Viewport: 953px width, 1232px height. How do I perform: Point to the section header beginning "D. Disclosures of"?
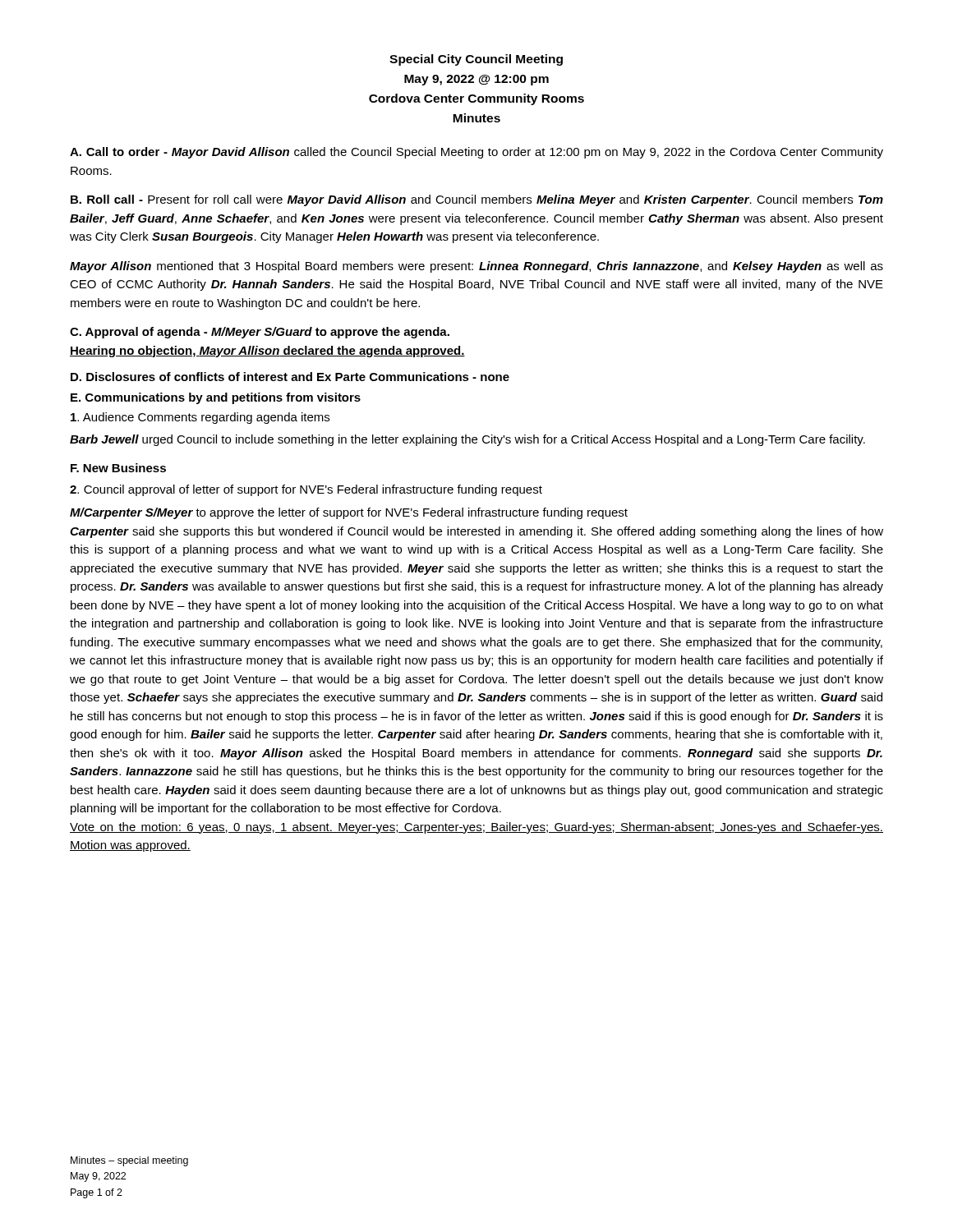click(x=290, y=377)
